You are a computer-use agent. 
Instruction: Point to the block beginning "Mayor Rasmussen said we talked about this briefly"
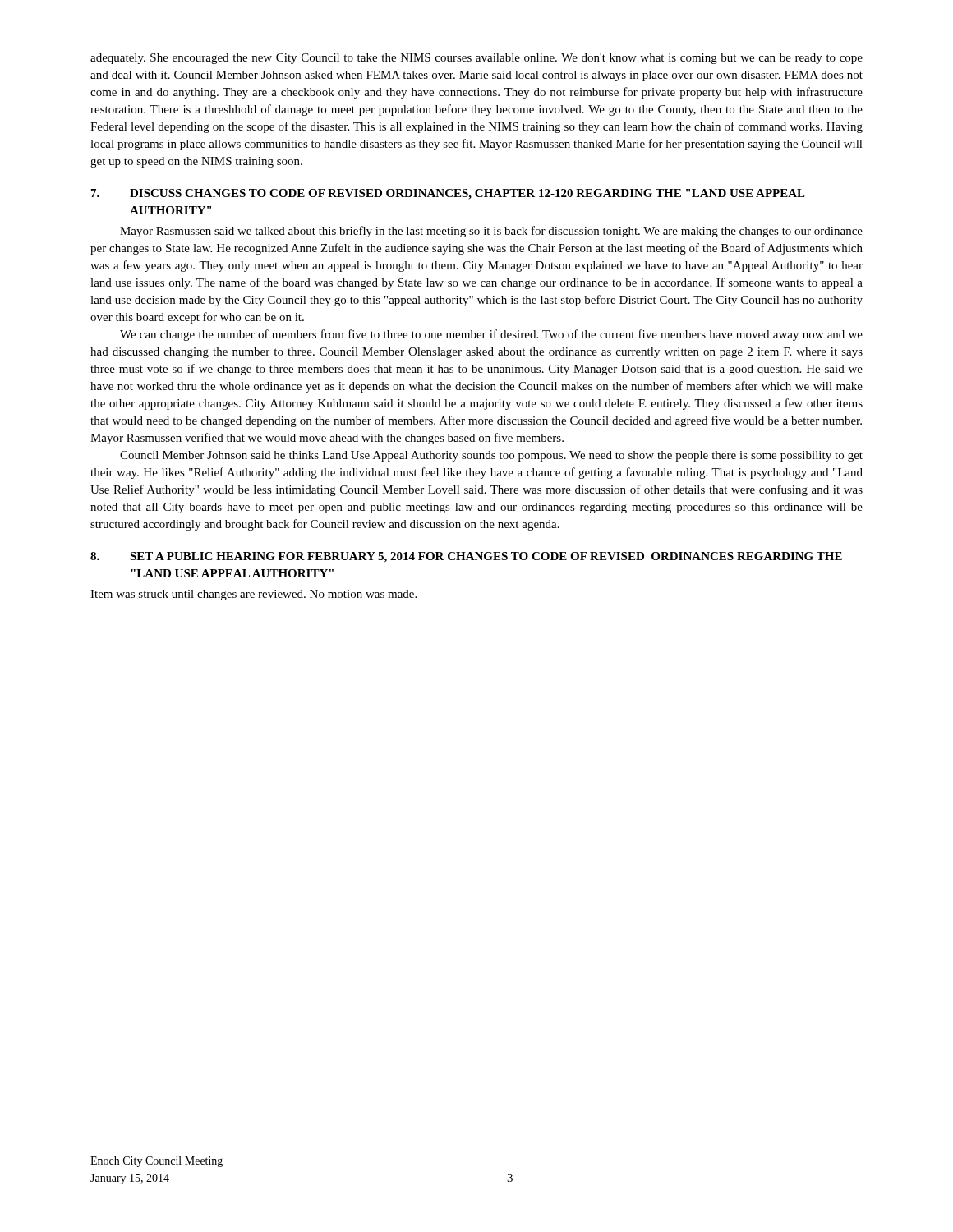coord(476,274)
